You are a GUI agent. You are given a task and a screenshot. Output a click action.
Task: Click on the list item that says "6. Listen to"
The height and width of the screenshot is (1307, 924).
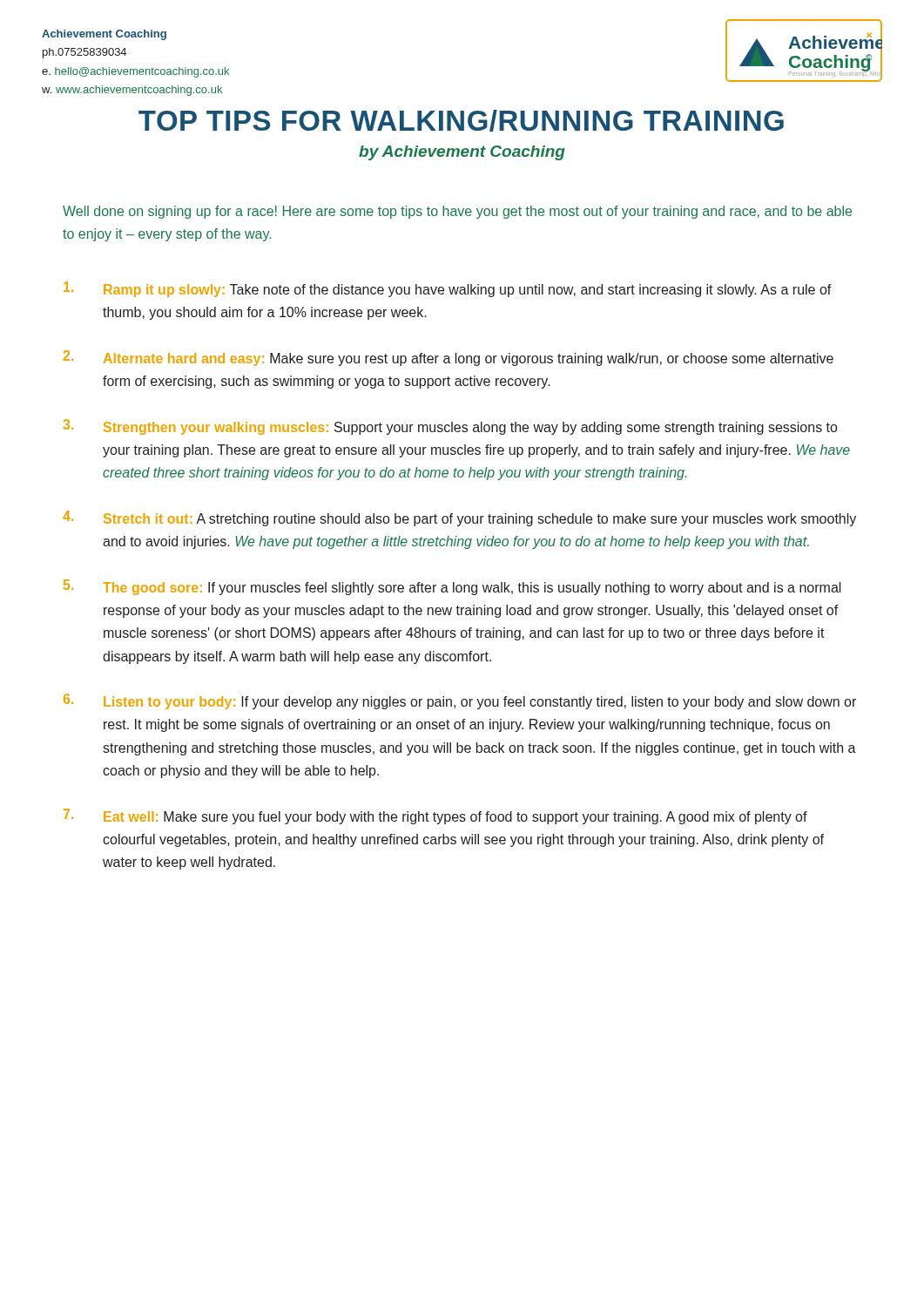coord(462,737)
